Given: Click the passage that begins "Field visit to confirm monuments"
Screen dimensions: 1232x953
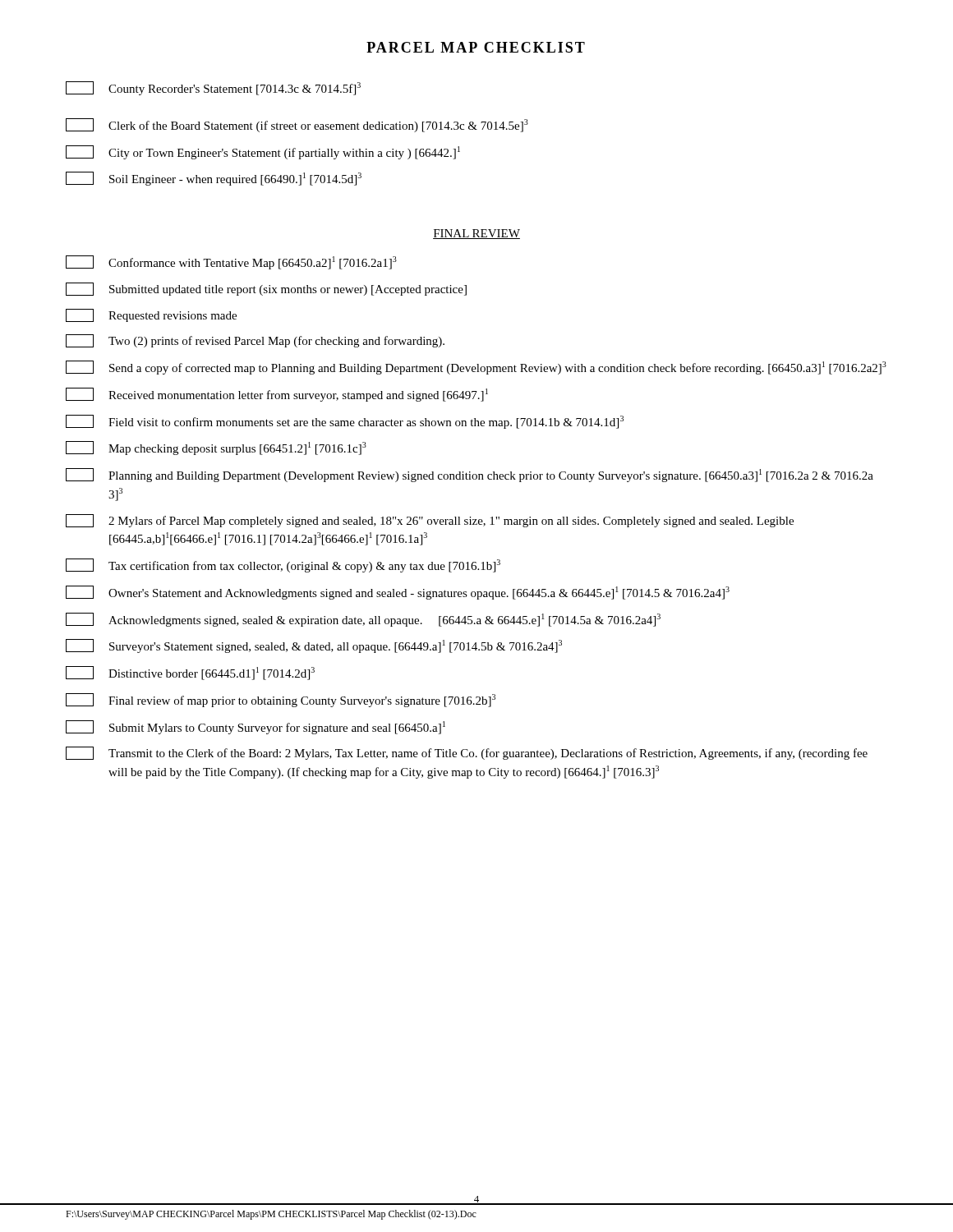Looking at the screenshot, I should pos(476,422).
